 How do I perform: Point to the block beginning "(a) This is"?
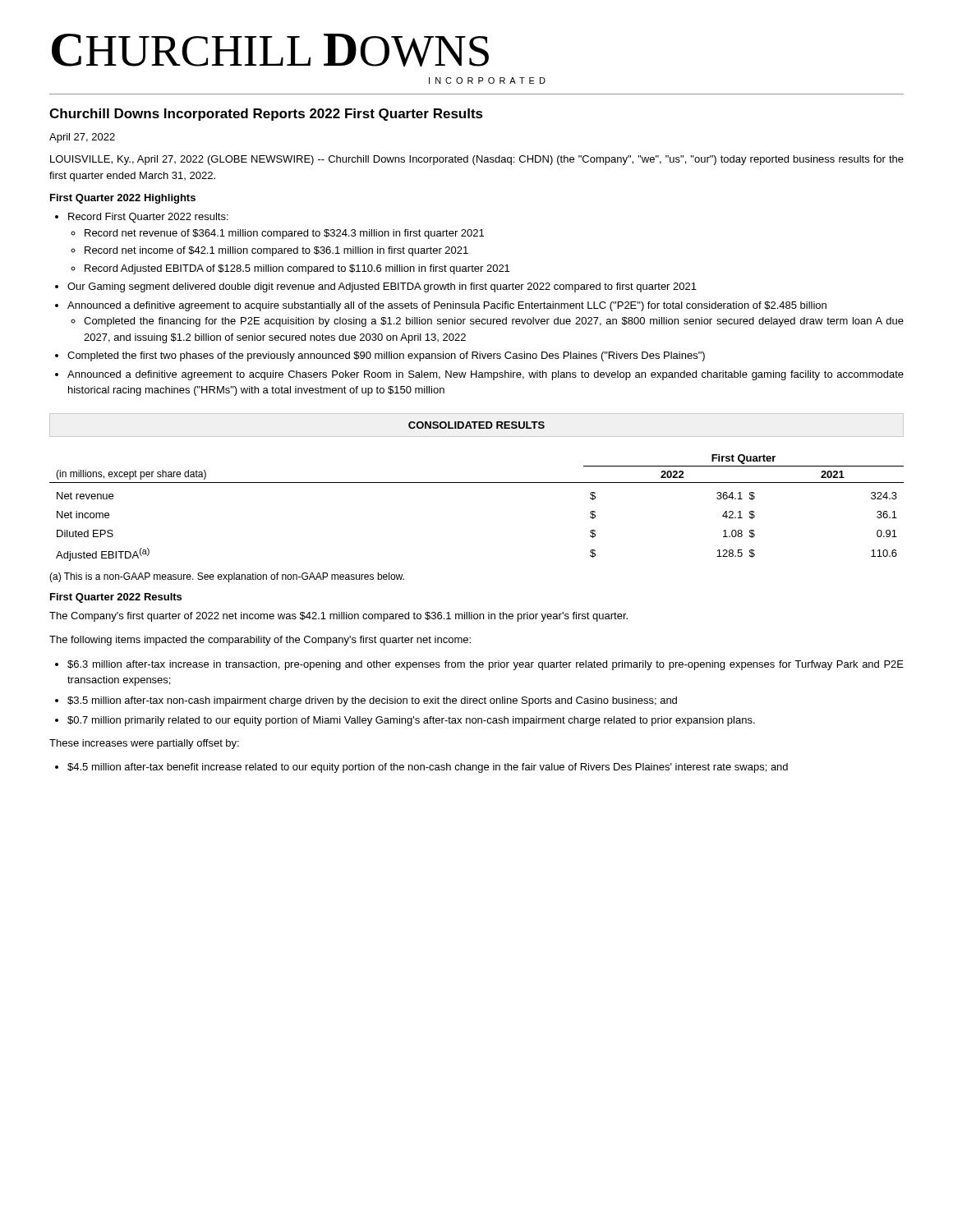click(x=227, y=576)
